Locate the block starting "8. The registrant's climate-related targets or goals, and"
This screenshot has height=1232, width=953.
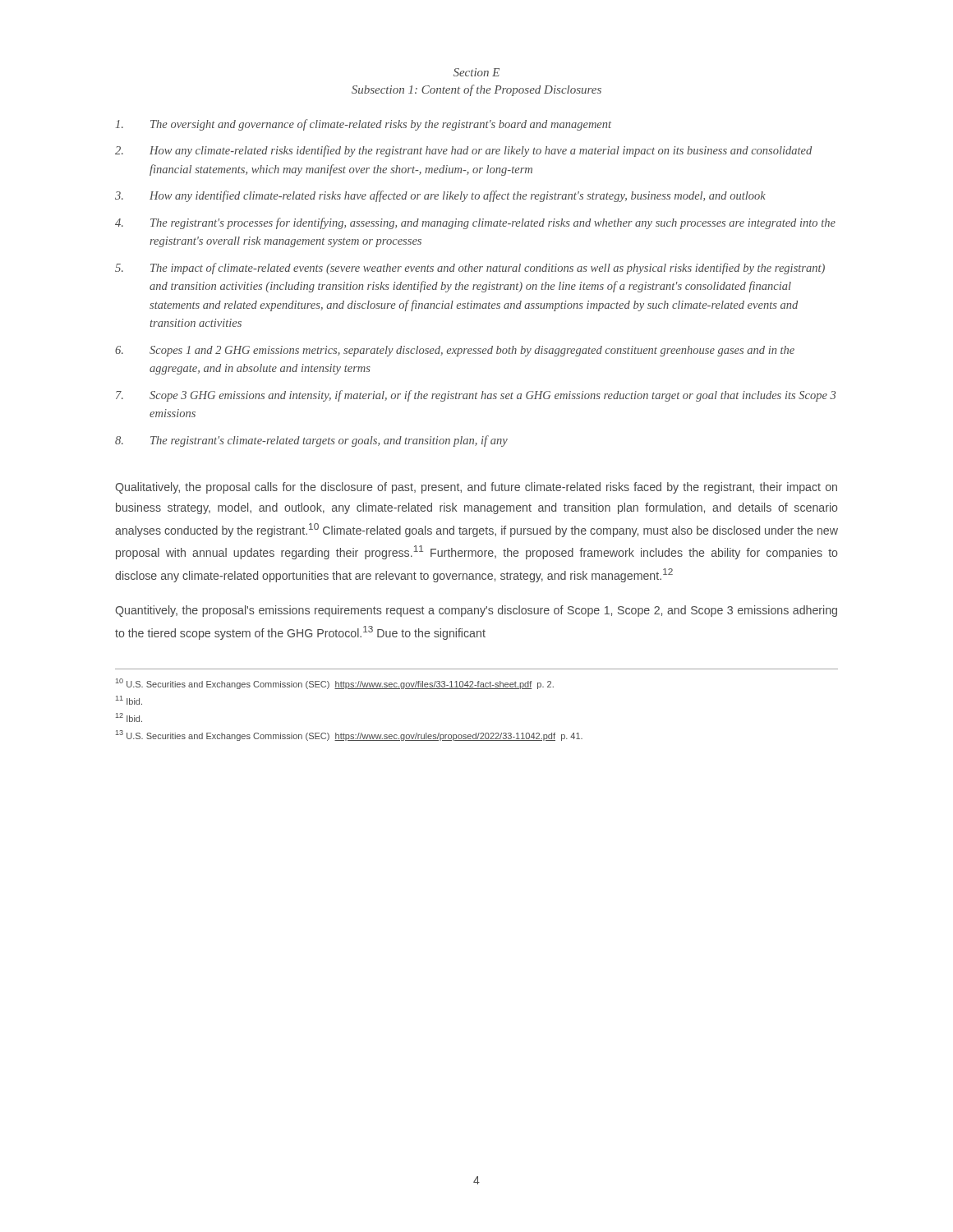click(311, 440)
